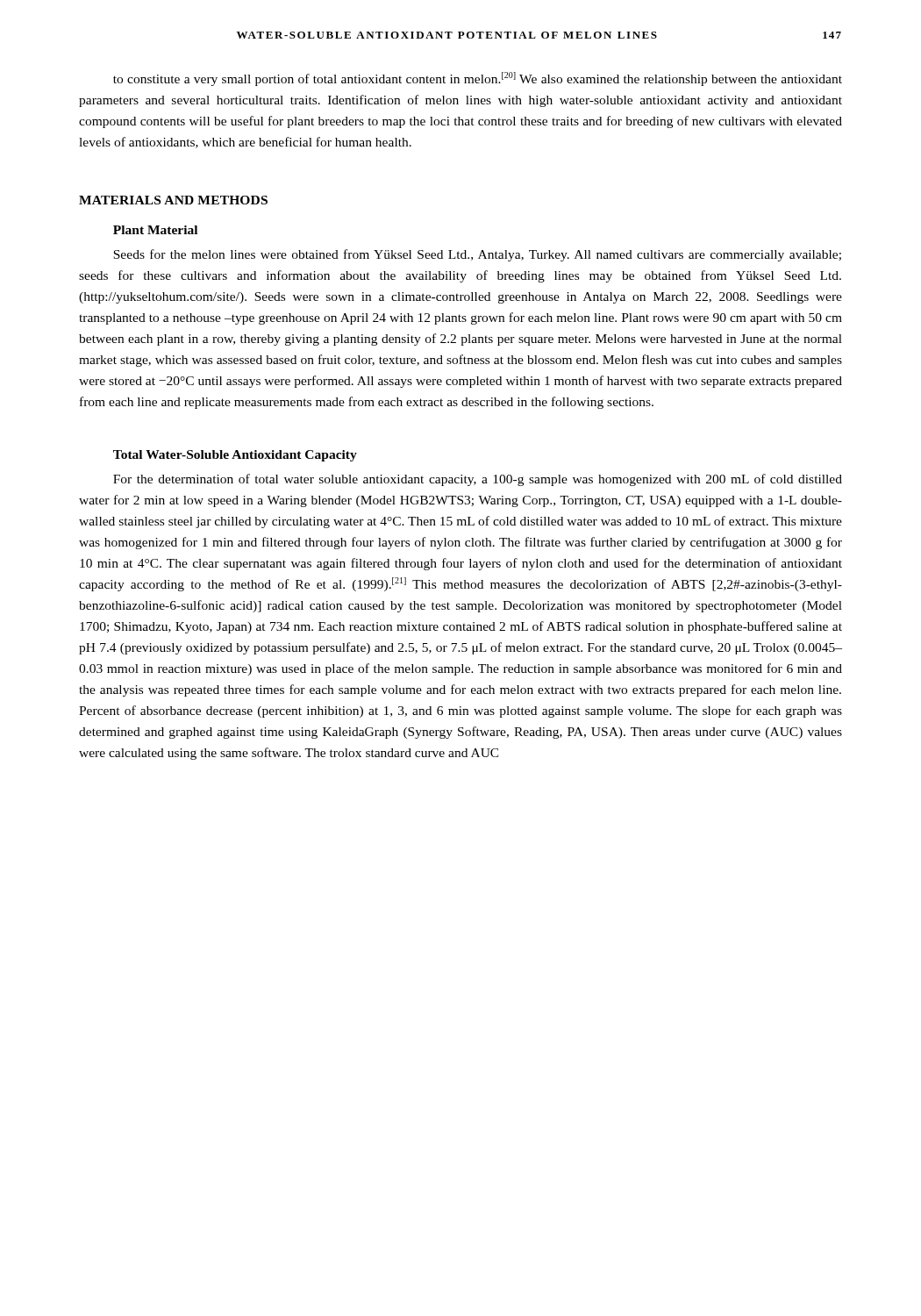Image resolution: width=921 pixels, height=1316 pixels.
Task: Click on the section header that reads "Total Water-Soluble Antioxidant Capacity"
Action: click(235, 456)
